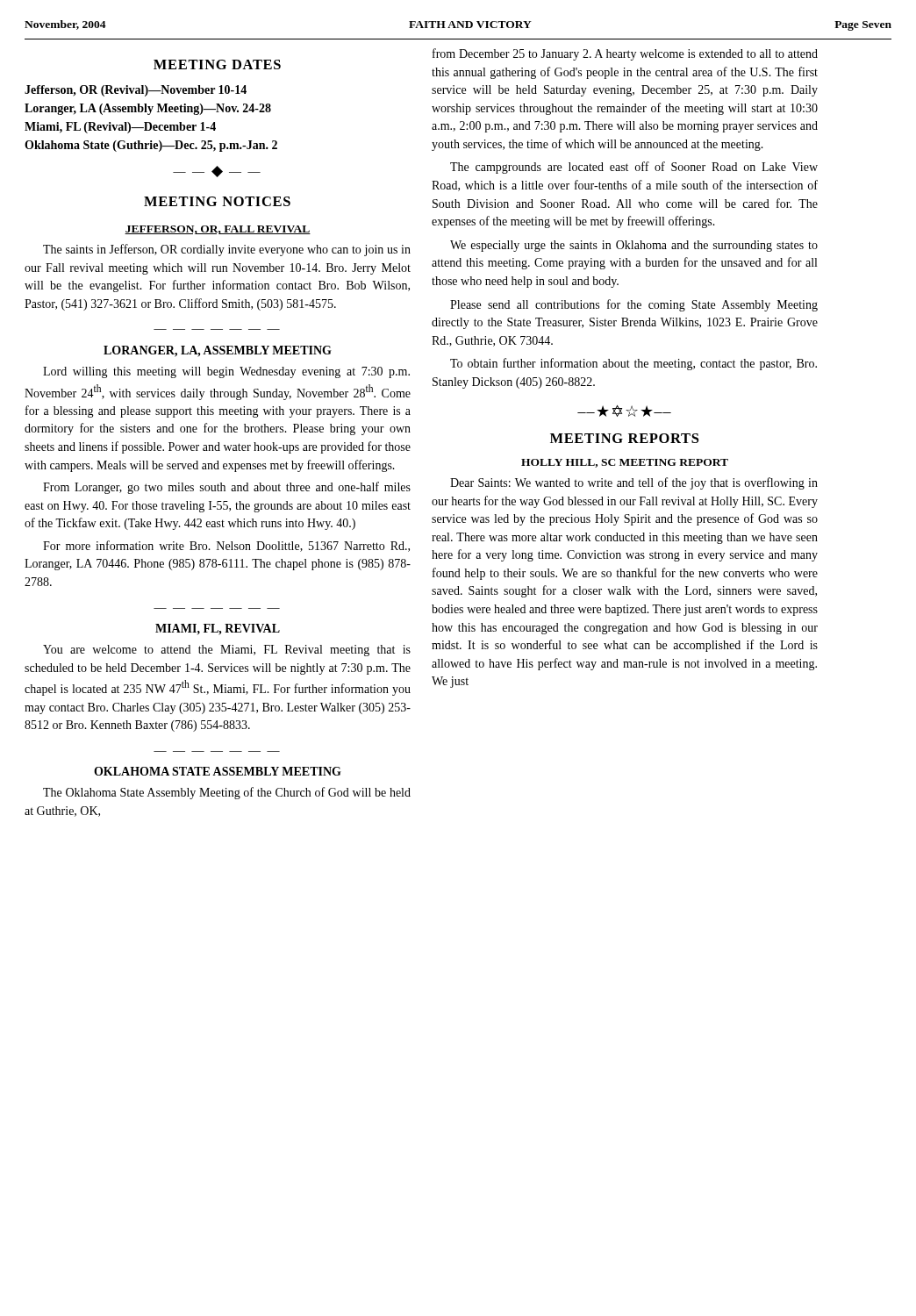This screenshot has height=1316, width=916.
Task: Find the text block with the text "Dear Saints: We wanted"
Action: (x=625, y=582)
